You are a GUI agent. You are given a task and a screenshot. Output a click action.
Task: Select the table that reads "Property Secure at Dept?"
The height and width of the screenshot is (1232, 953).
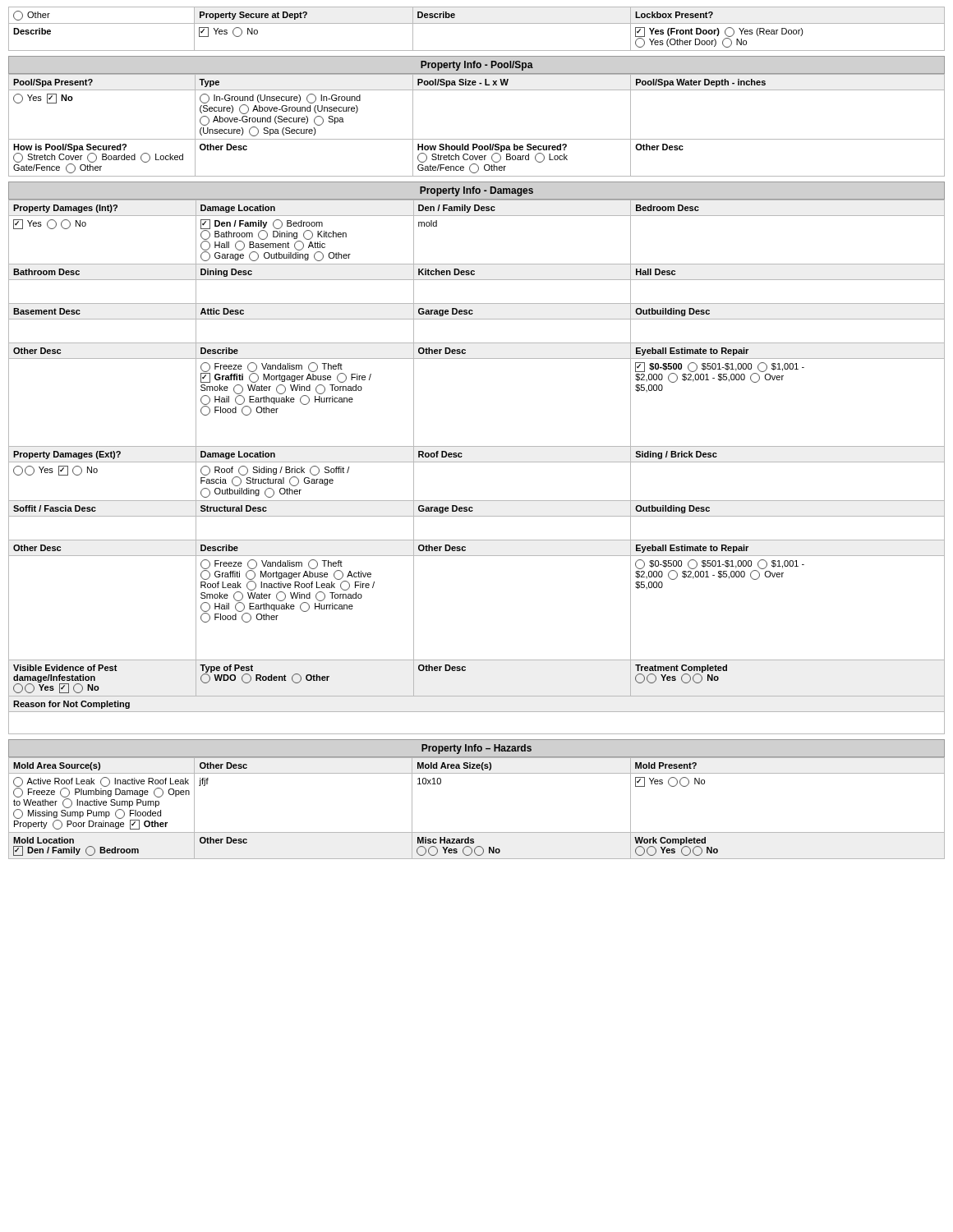click(x=476, y=29)
